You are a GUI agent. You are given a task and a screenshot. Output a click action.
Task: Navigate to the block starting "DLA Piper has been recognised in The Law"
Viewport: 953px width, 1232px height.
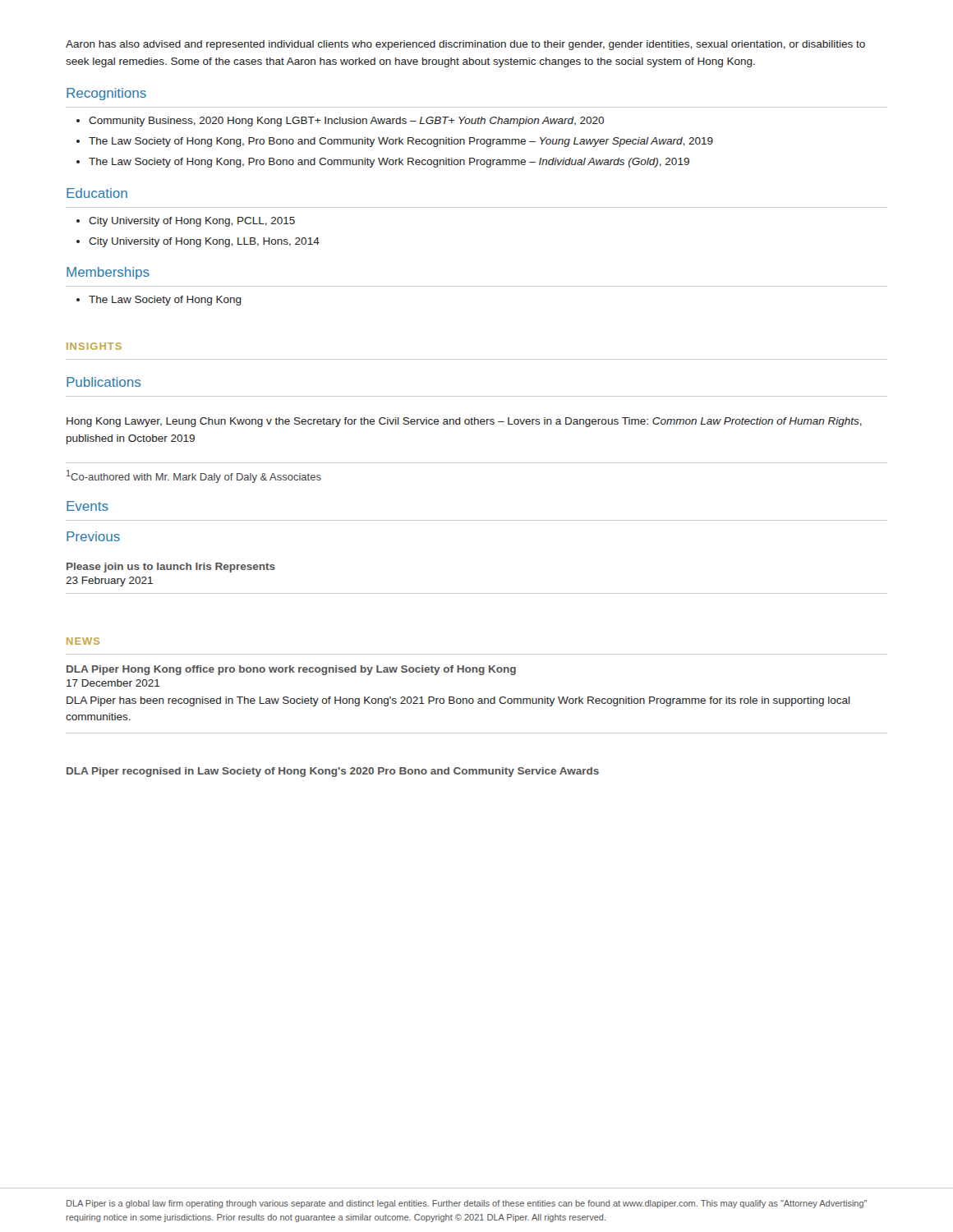coord(476,709)
